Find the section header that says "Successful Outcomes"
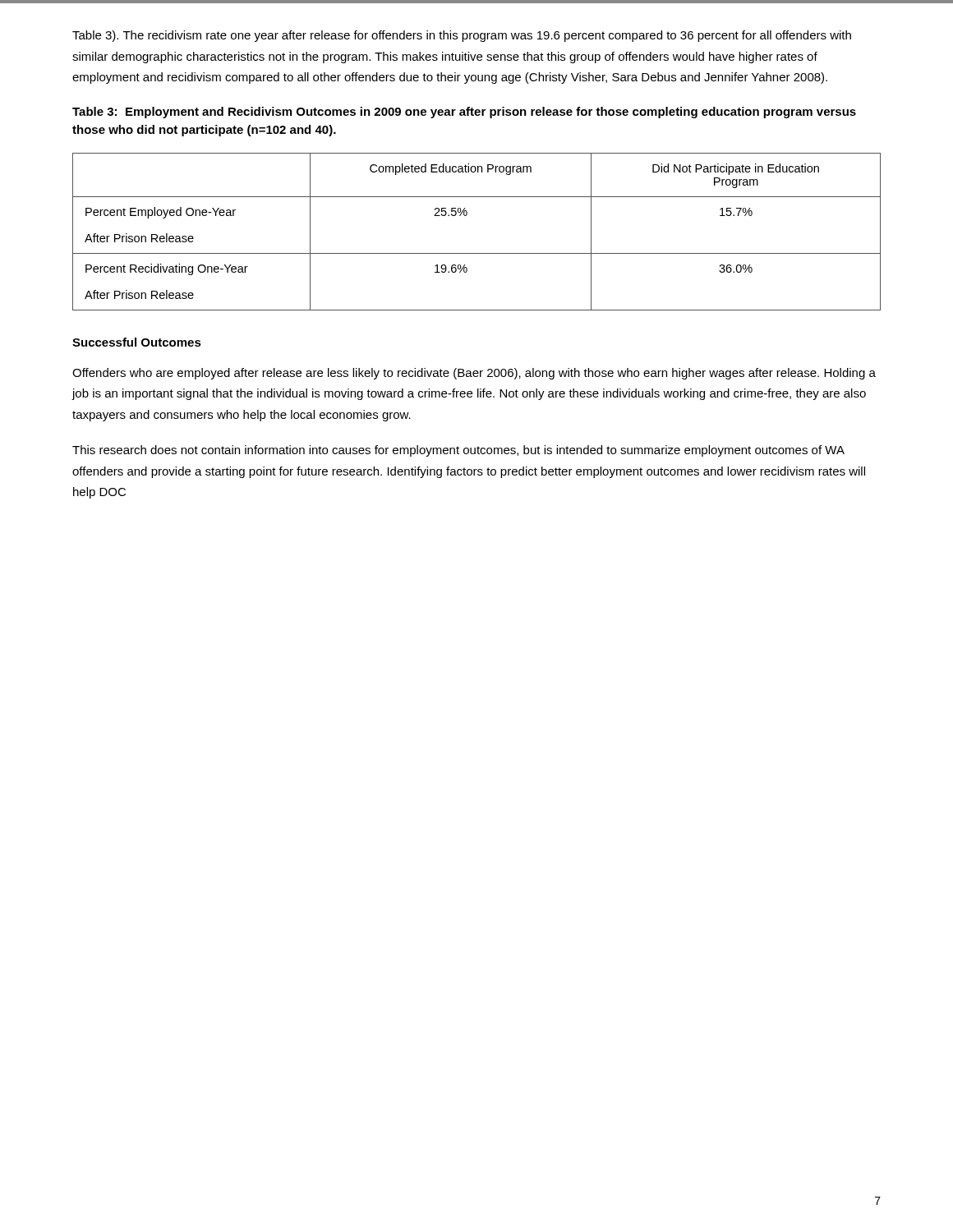 (x=137, y=342)
